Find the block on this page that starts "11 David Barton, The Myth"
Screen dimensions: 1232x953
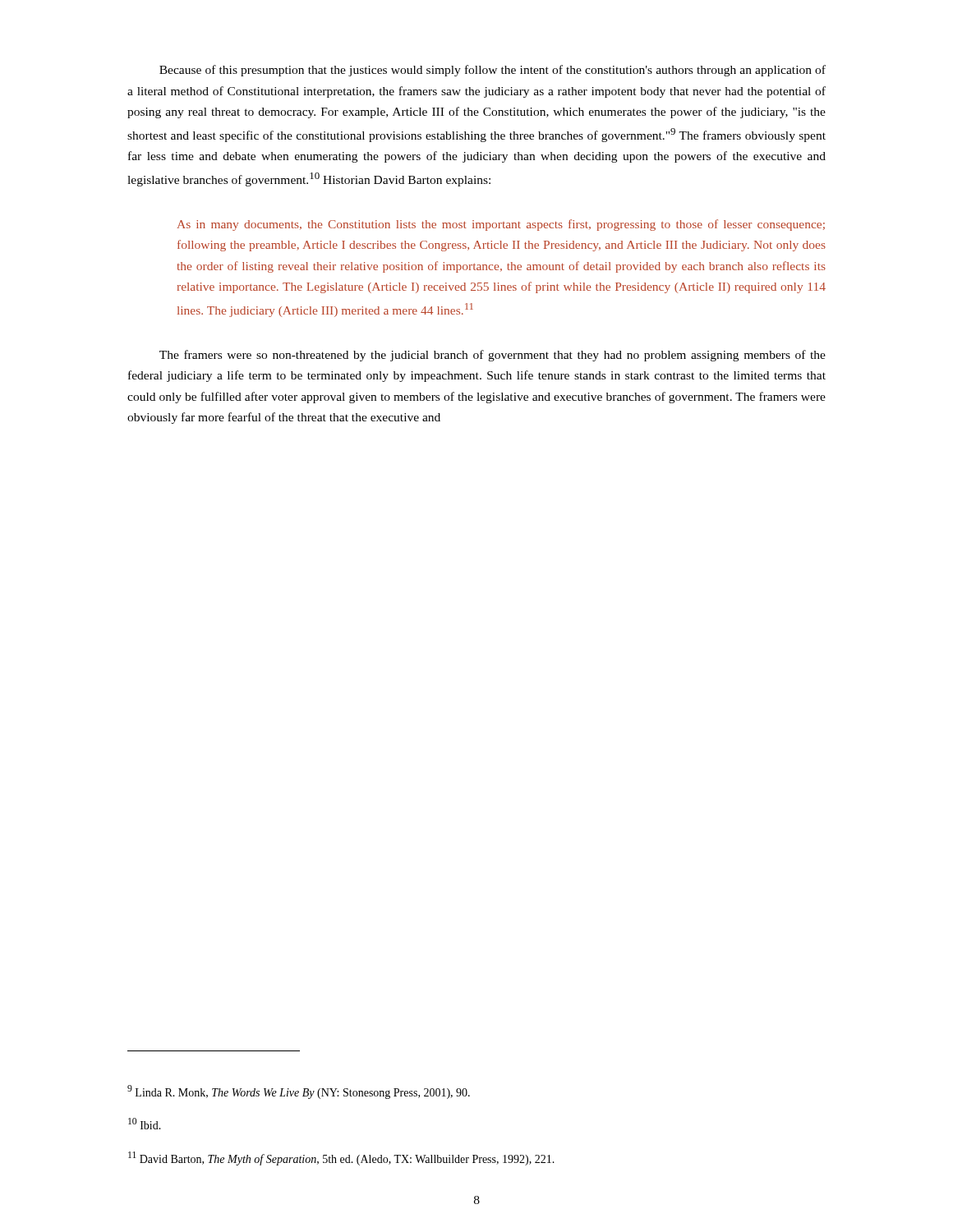[x=341, y=1157]
